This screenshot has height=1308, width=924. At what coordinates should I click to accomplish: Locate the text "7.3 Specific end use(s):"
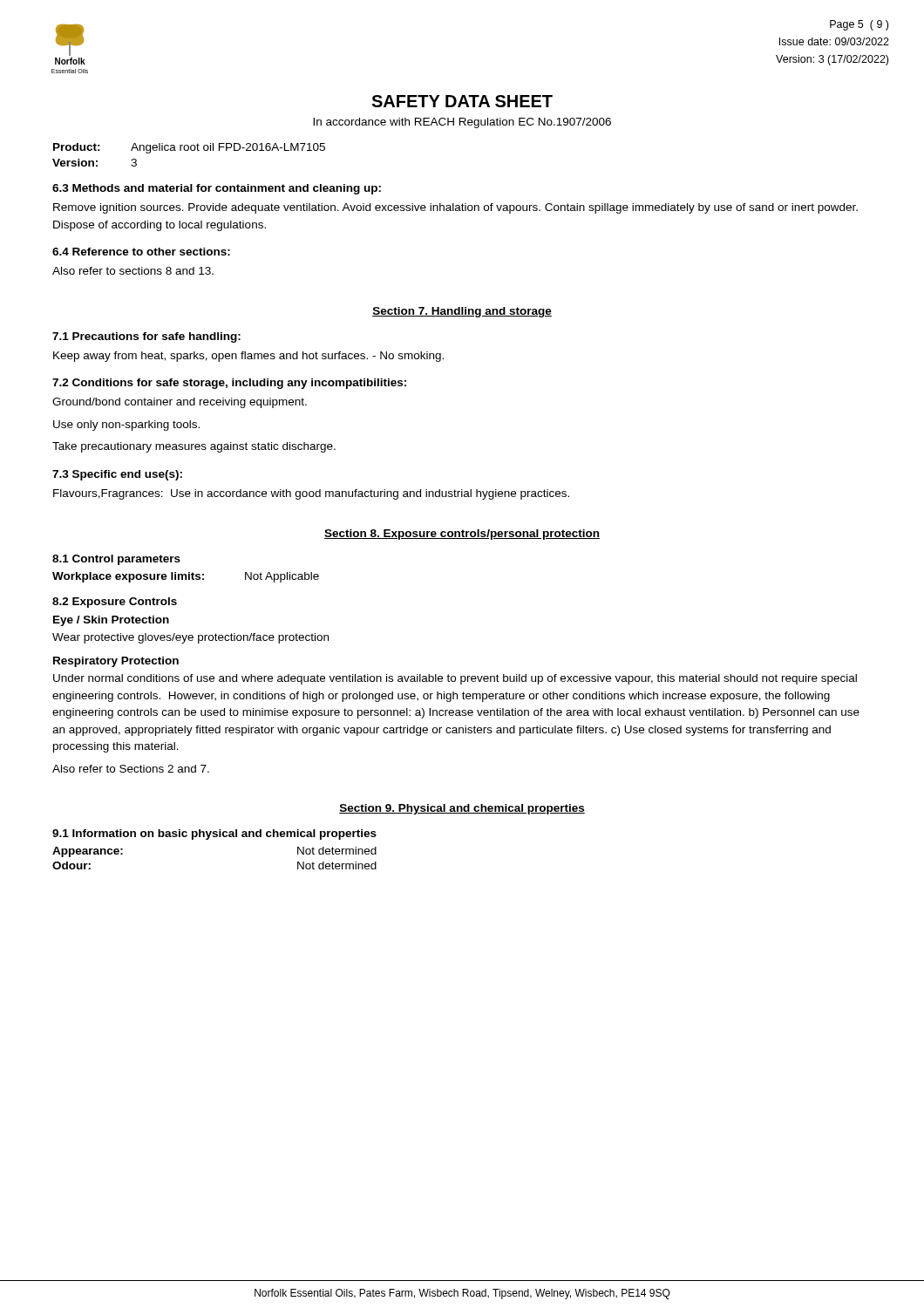click(x=118, y=474)
